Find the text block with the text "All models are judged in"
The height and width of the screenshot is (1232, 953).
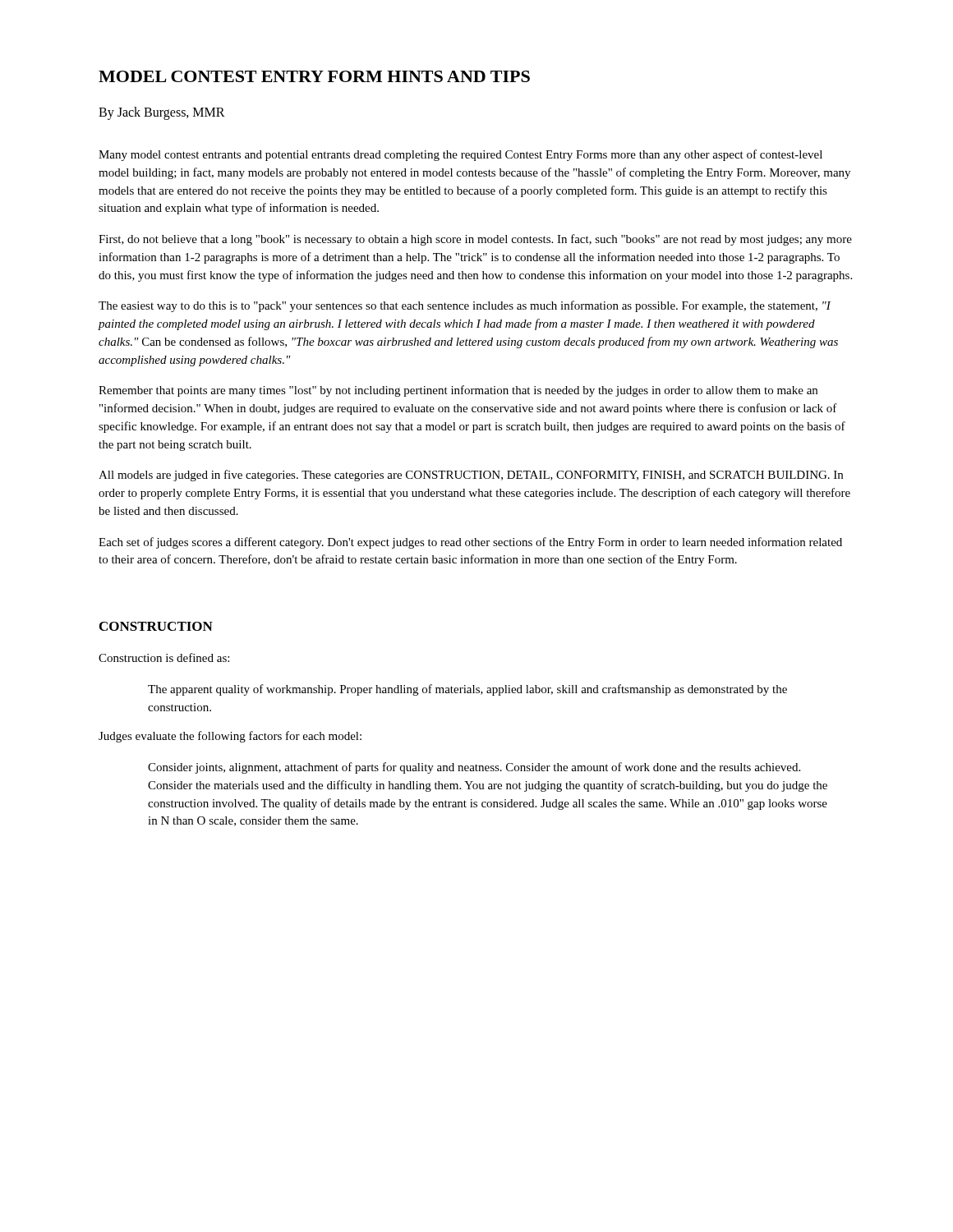pos(475,493)
